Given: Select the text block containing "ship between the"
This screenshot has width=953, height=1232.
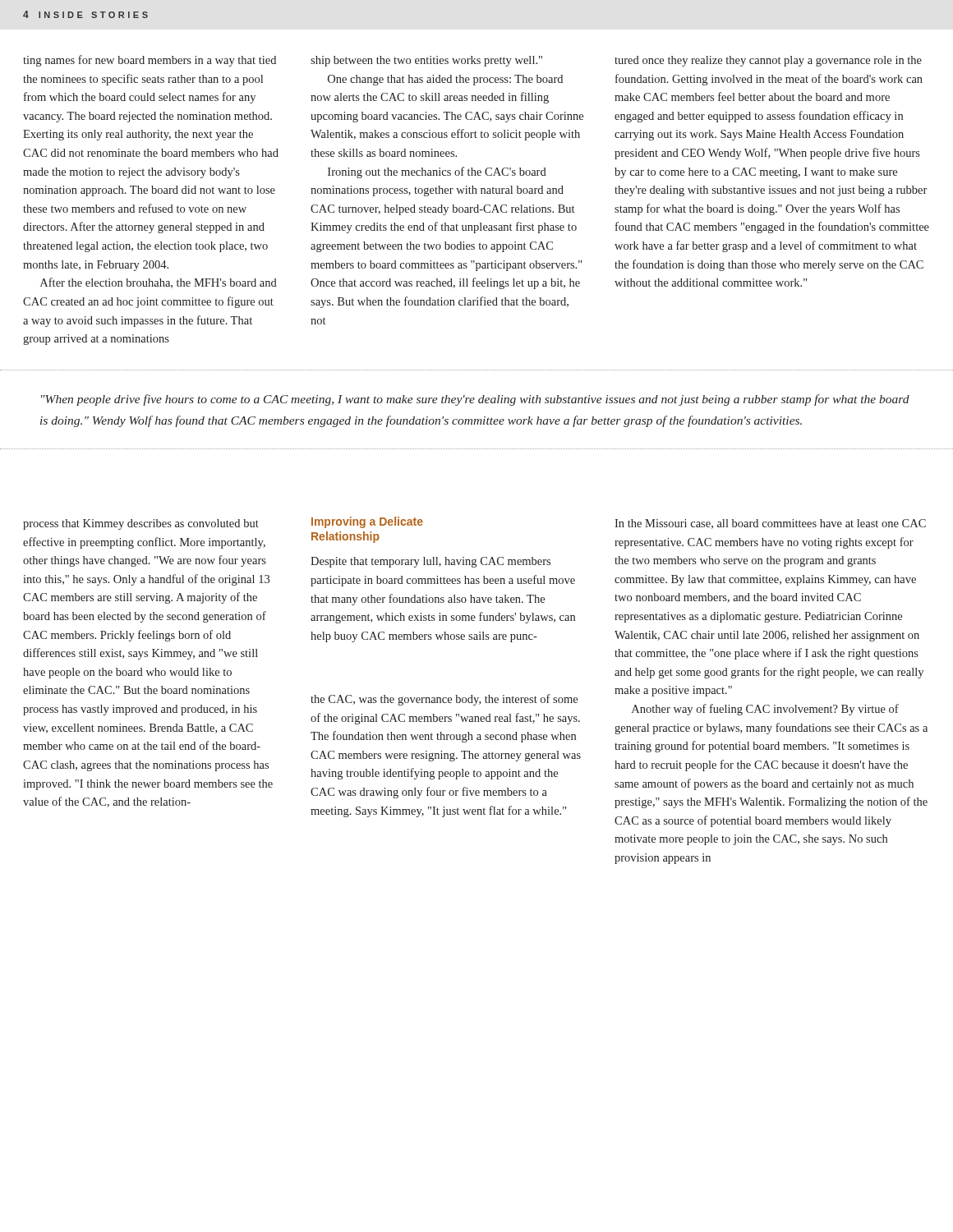Looking at the screenshot, I should (448, 190).
